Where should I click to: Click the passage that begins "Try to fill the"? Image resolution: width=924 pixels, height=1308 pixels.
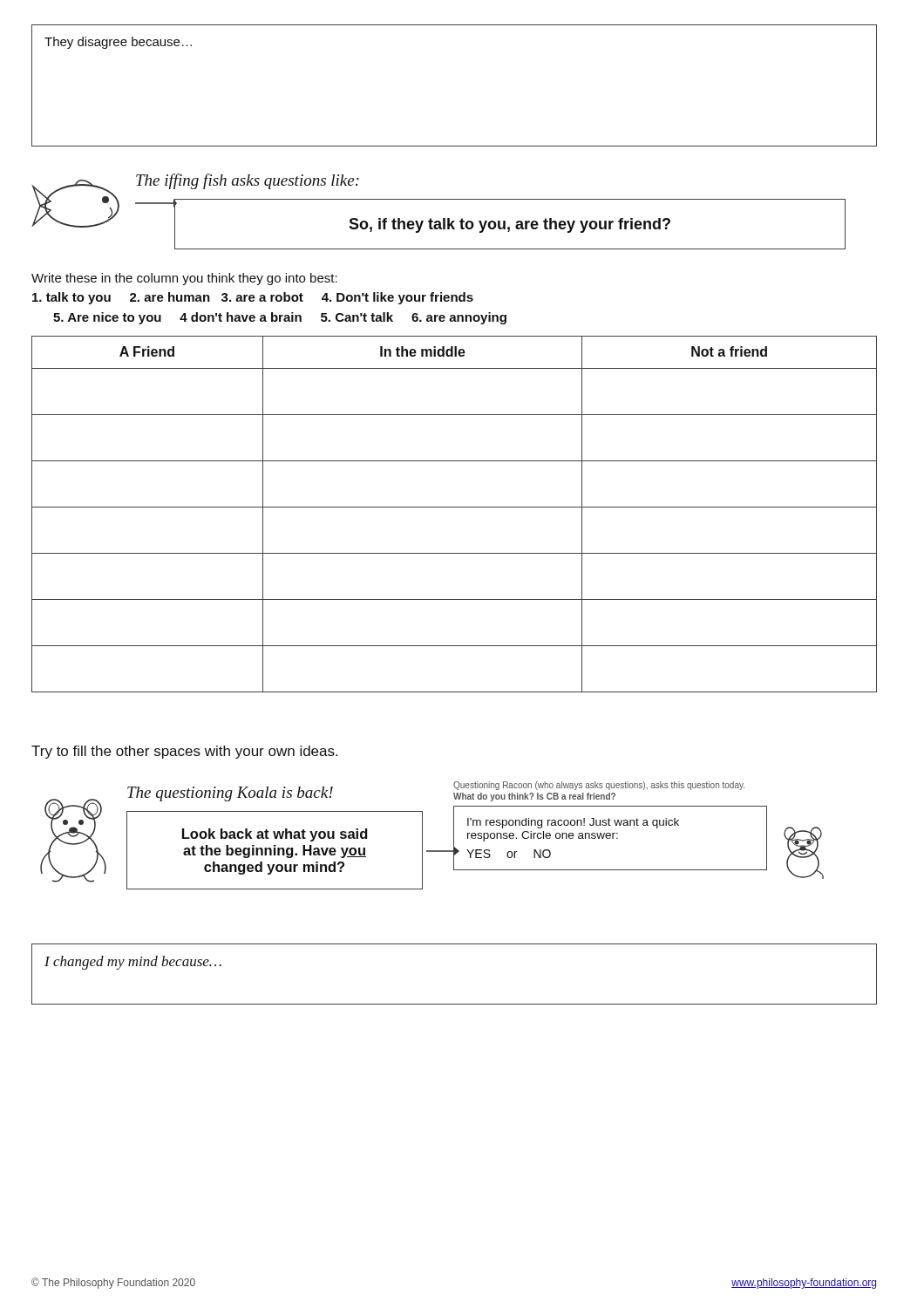coord(185,751)
